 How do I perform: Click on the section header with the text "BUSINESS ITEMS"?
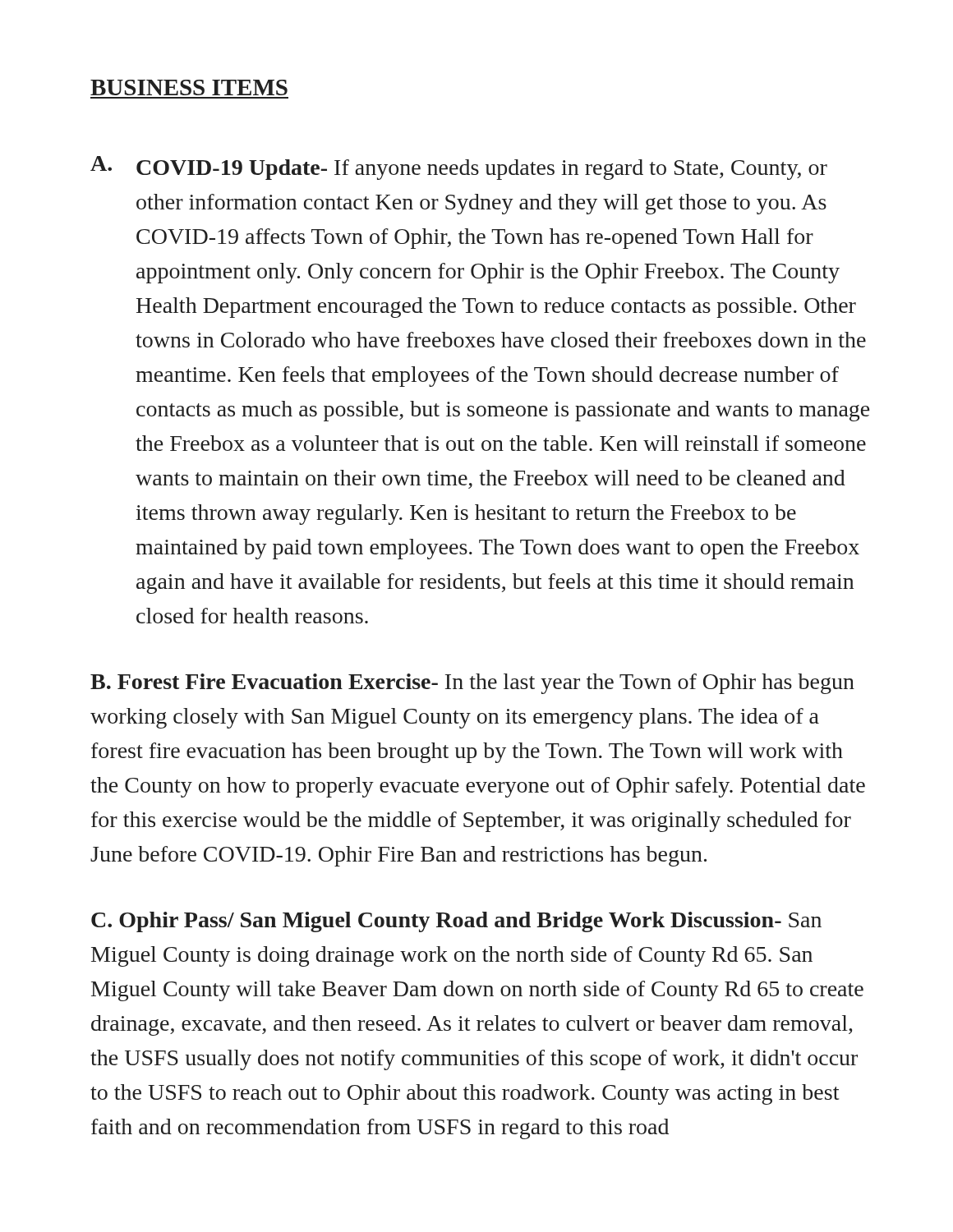pos(189,87)
